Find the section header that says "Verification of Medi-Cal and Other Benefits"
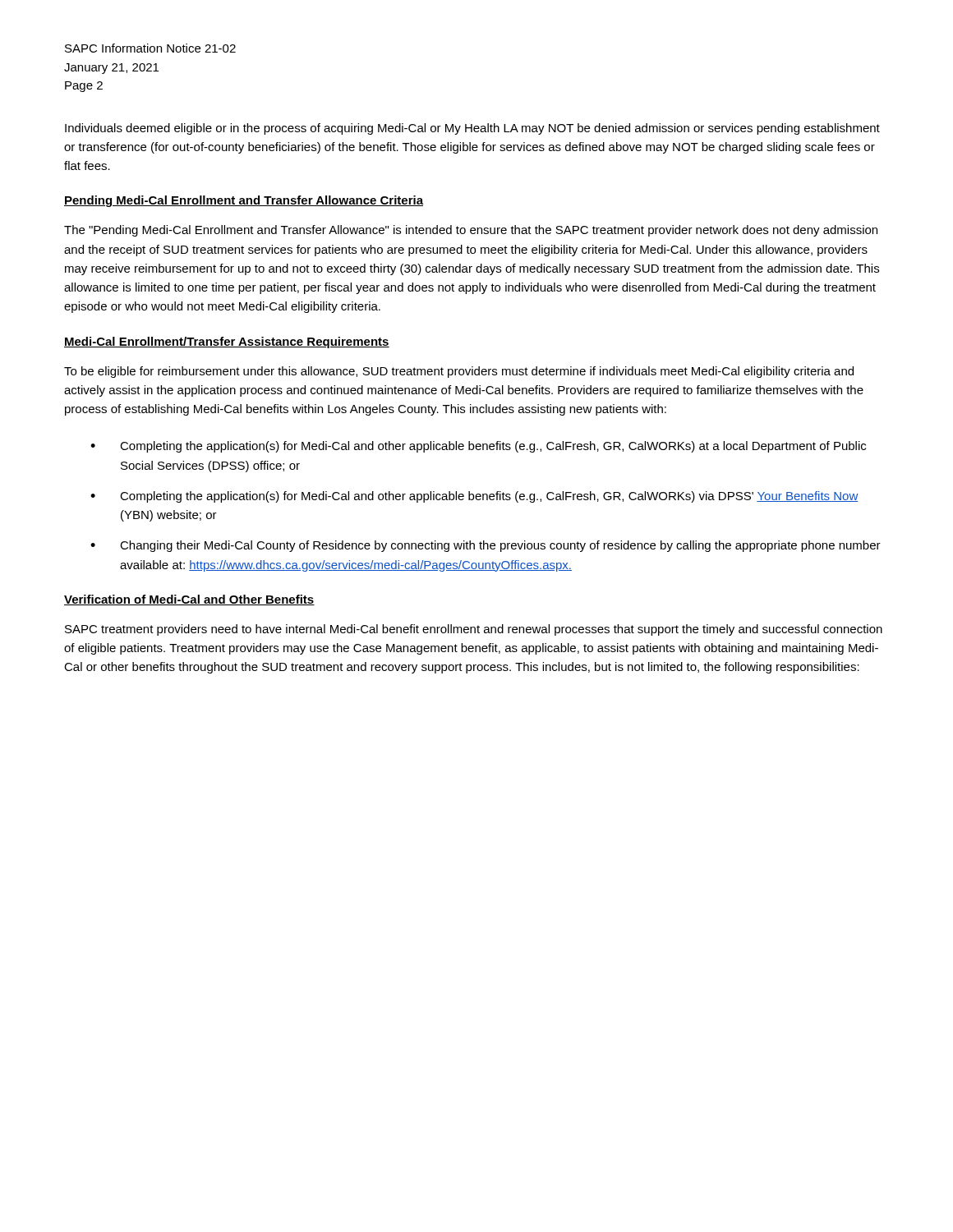953x1232 pixels. coord(189,599)
